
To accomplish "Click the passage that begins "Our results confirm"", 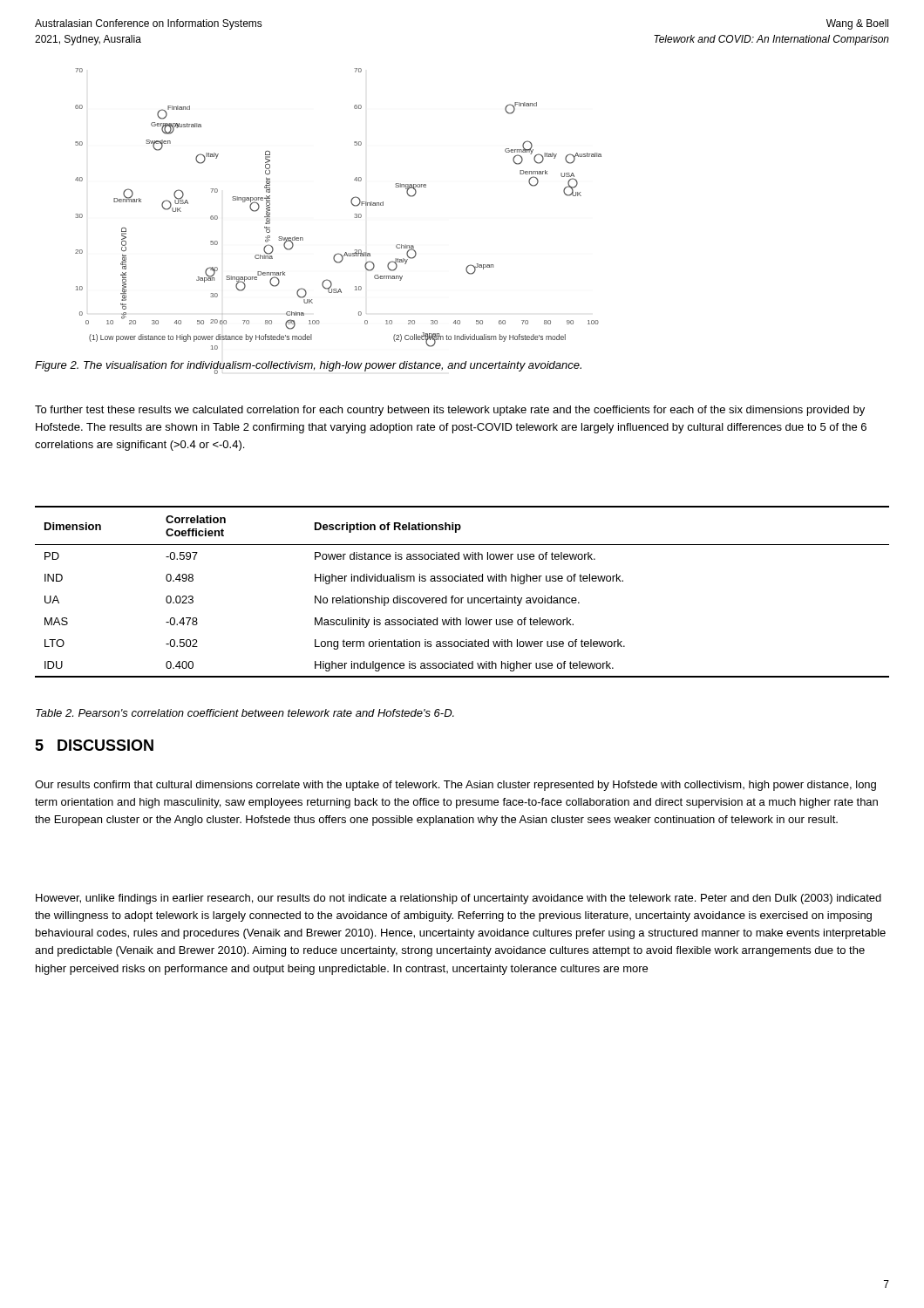I will click(x=457, y=802).
